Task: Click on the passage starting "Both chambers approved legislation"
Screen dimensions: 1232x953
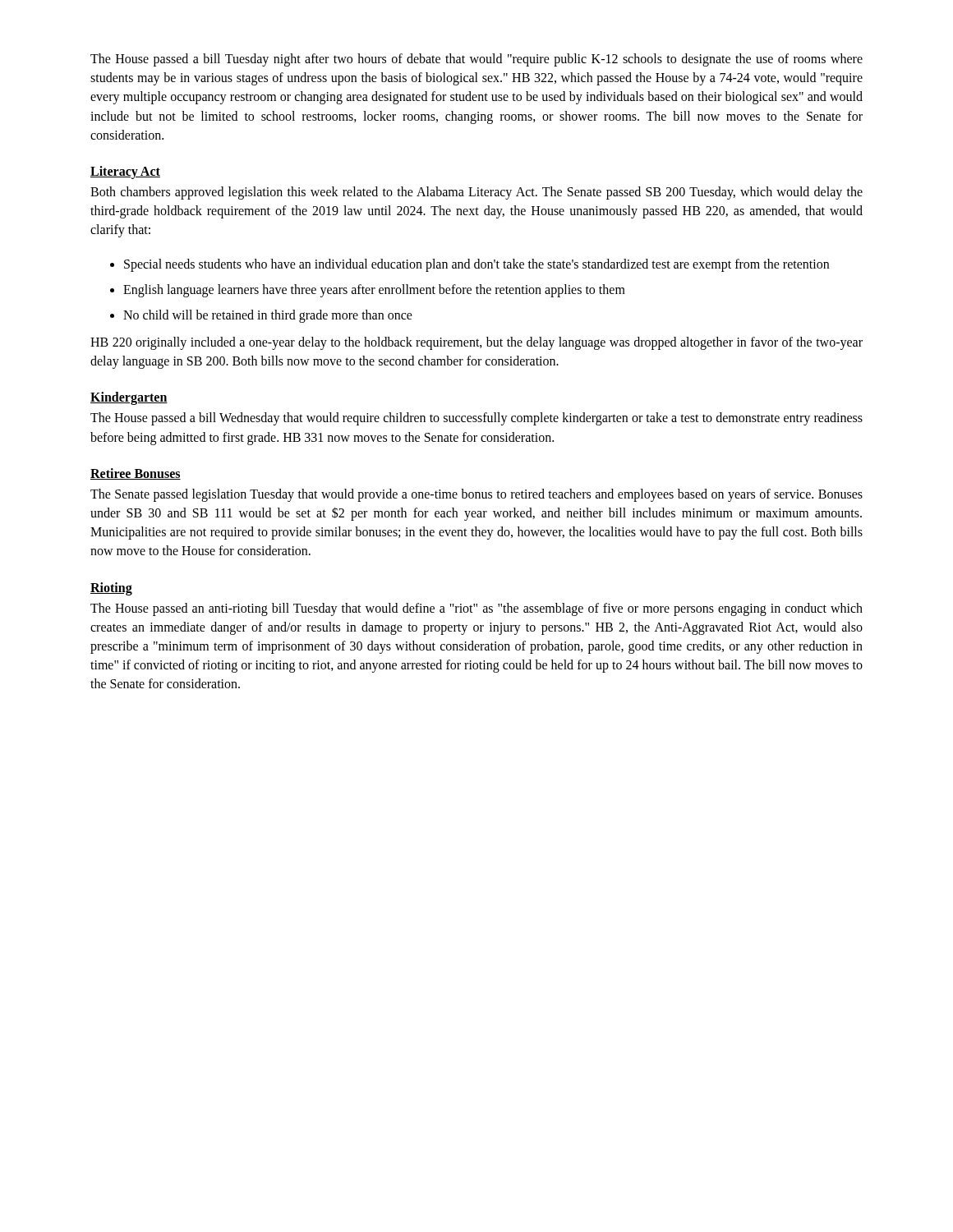Action: [476, 211]
